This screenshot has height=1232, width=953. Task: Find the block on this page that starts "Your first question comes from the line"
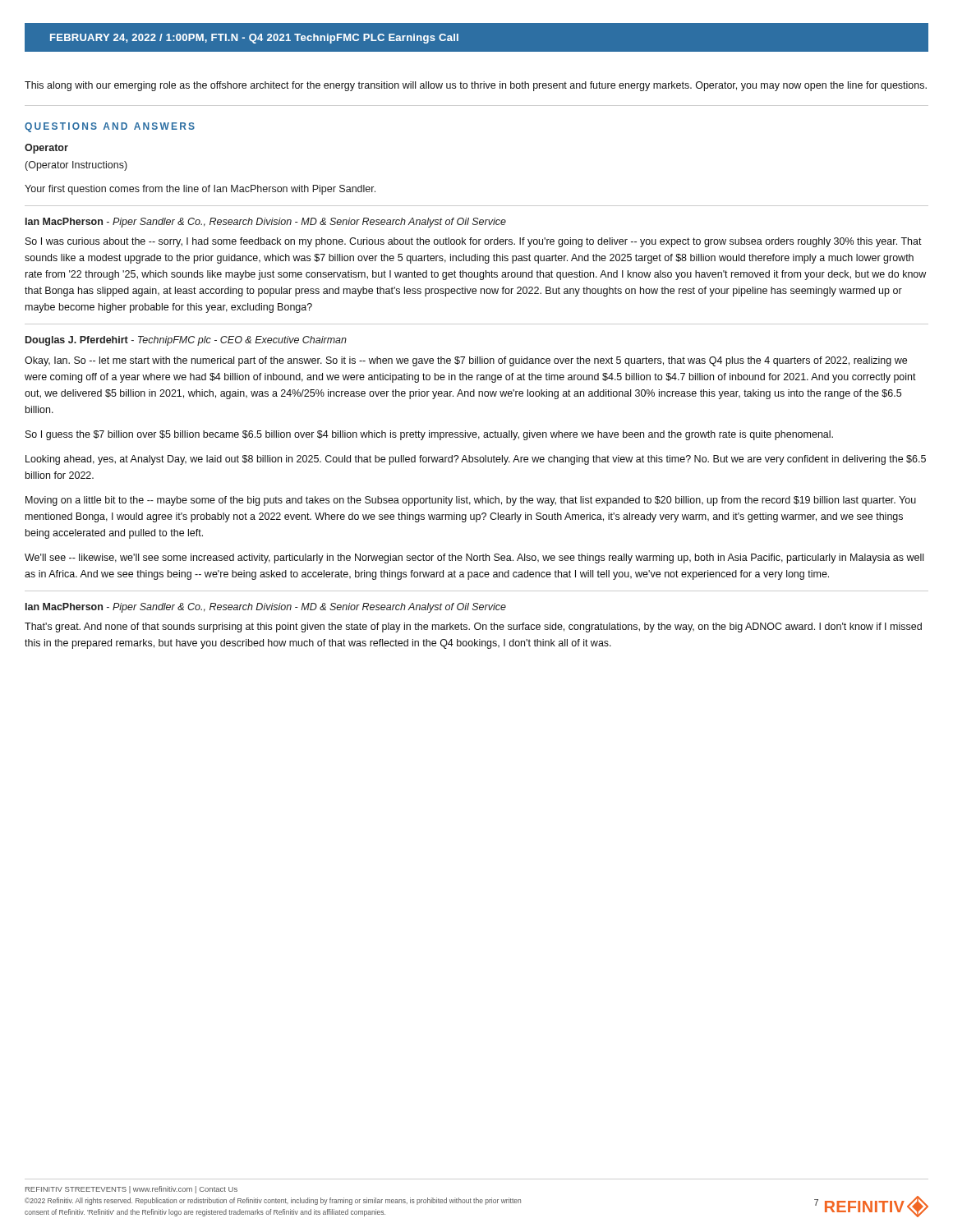point(201,189)
